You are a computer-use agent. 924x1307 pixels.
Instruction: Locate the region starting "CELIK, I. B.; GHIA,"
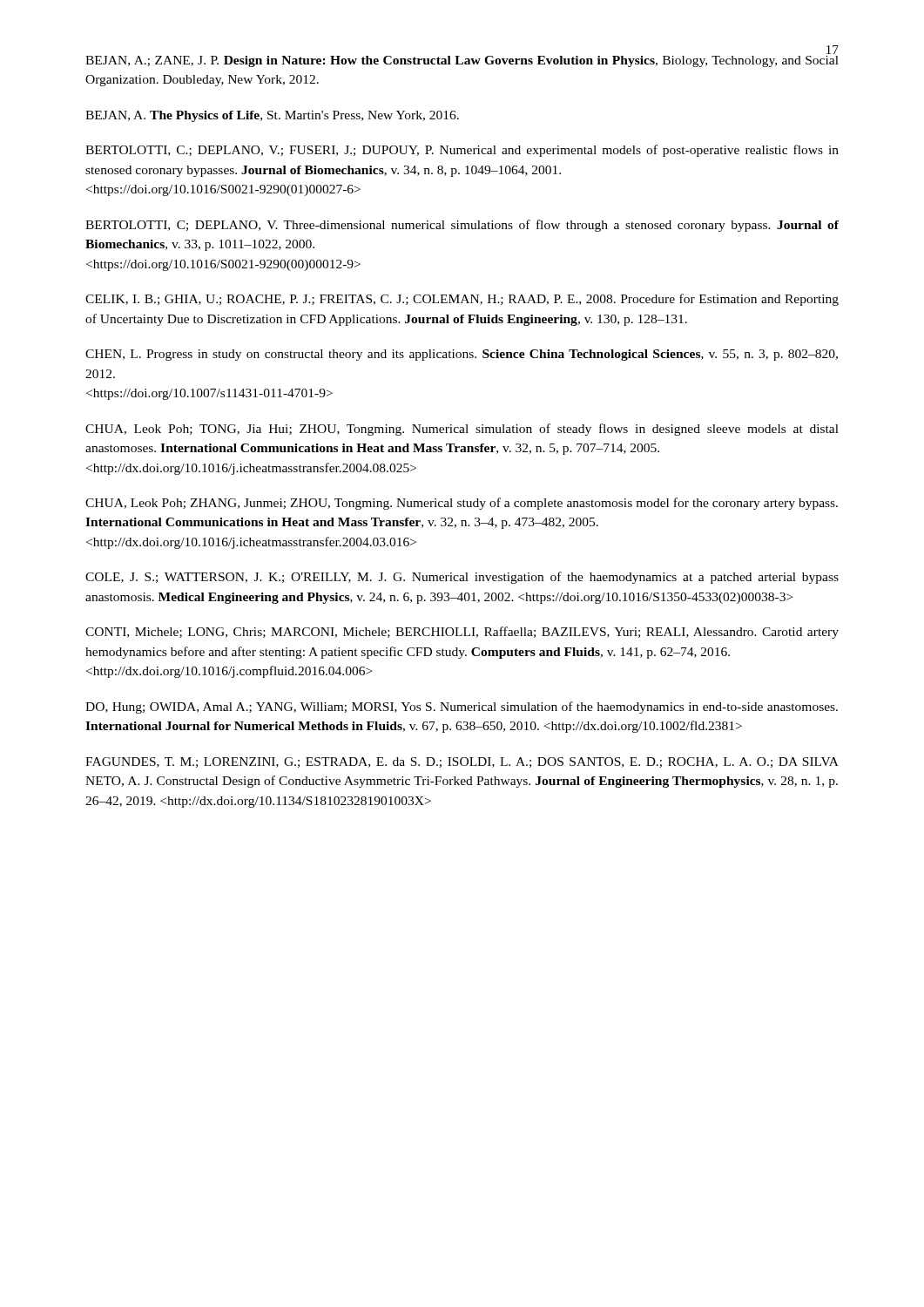click(x=462, y=308)
